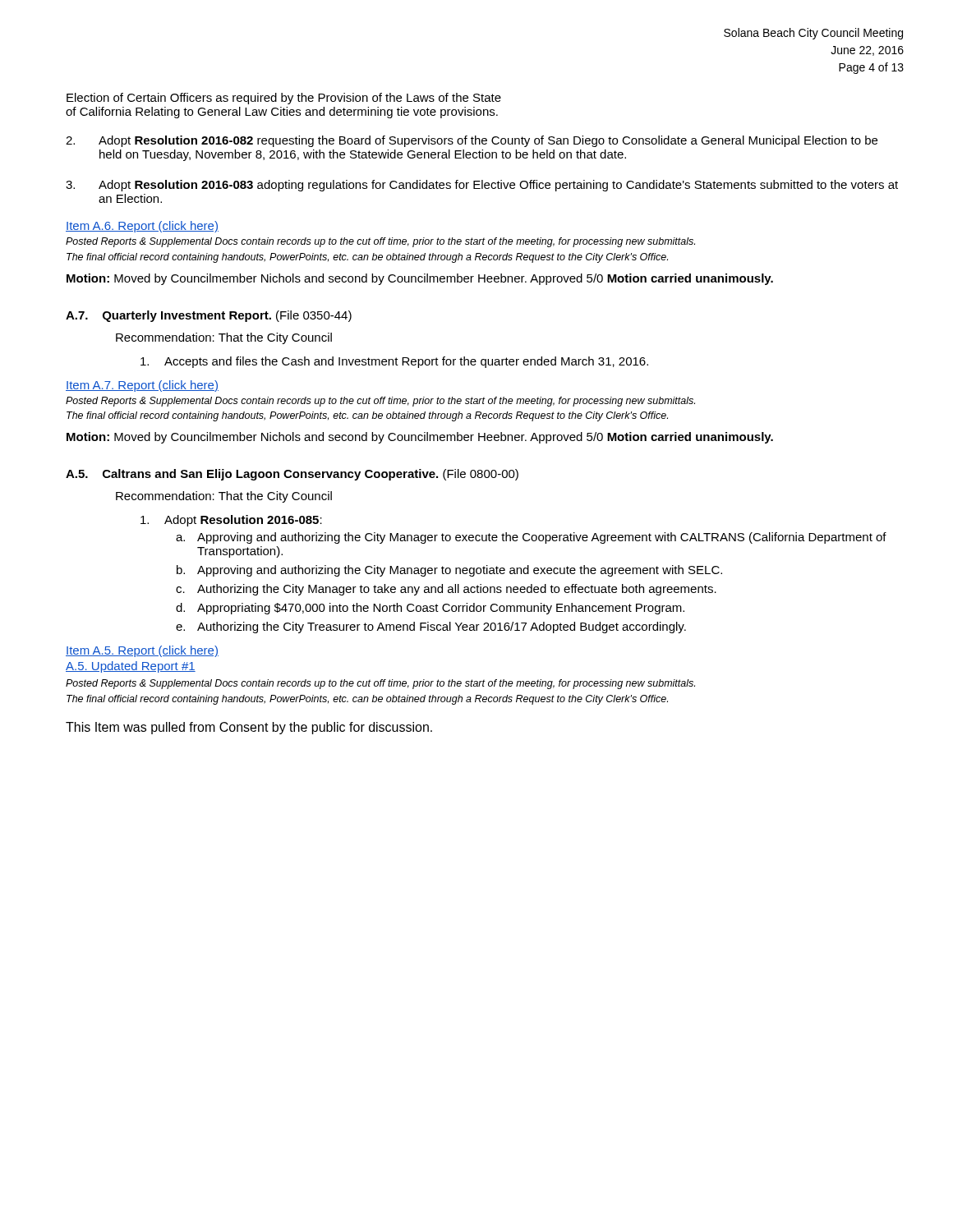Where does it say "Item A.6. Report (click here)"?
This screenshot has height=1232, width=953.
click(142, 225)
